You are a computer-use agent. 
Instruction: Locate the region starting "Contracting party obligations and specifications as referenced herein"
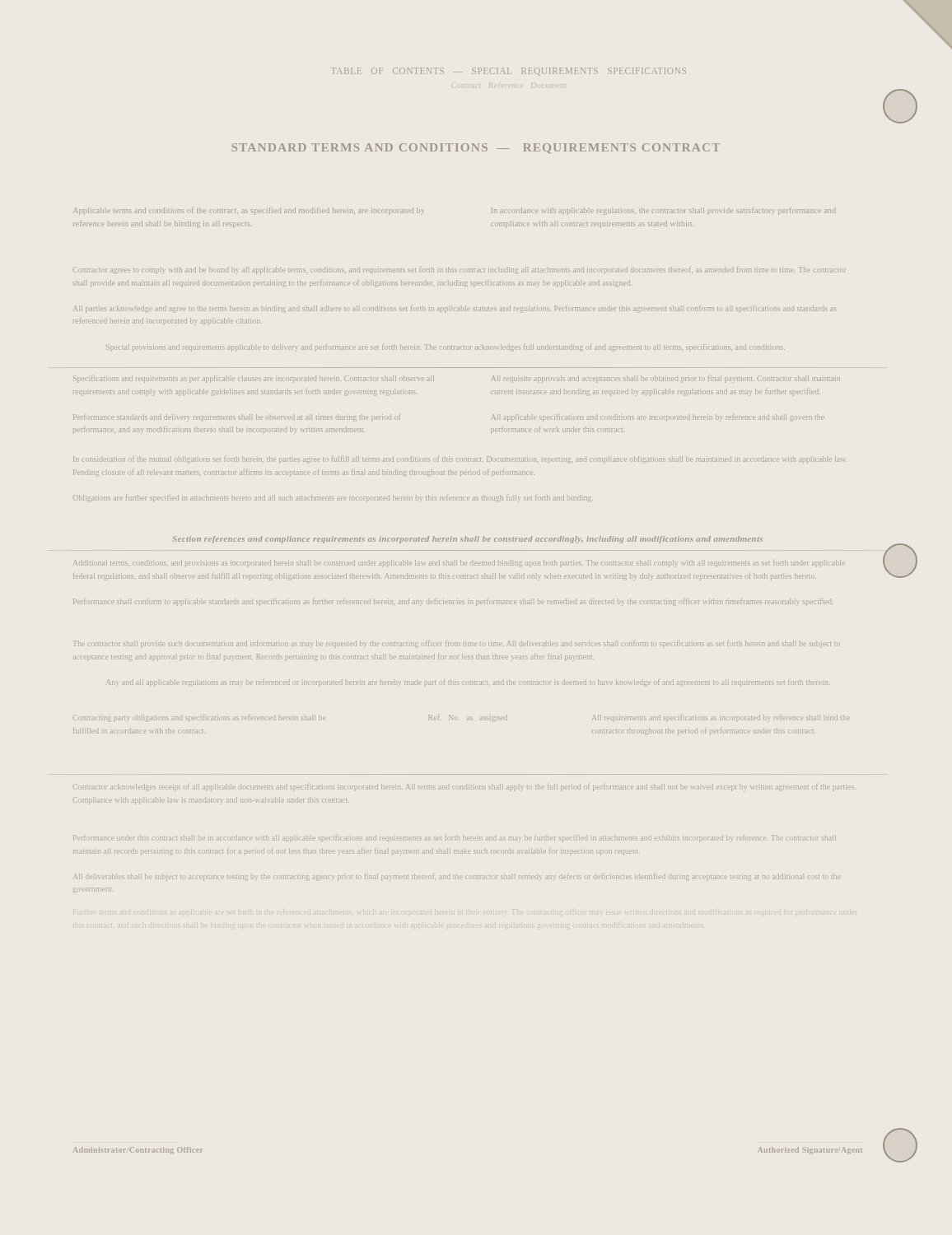pyautogui.click(x=468, y=724)
